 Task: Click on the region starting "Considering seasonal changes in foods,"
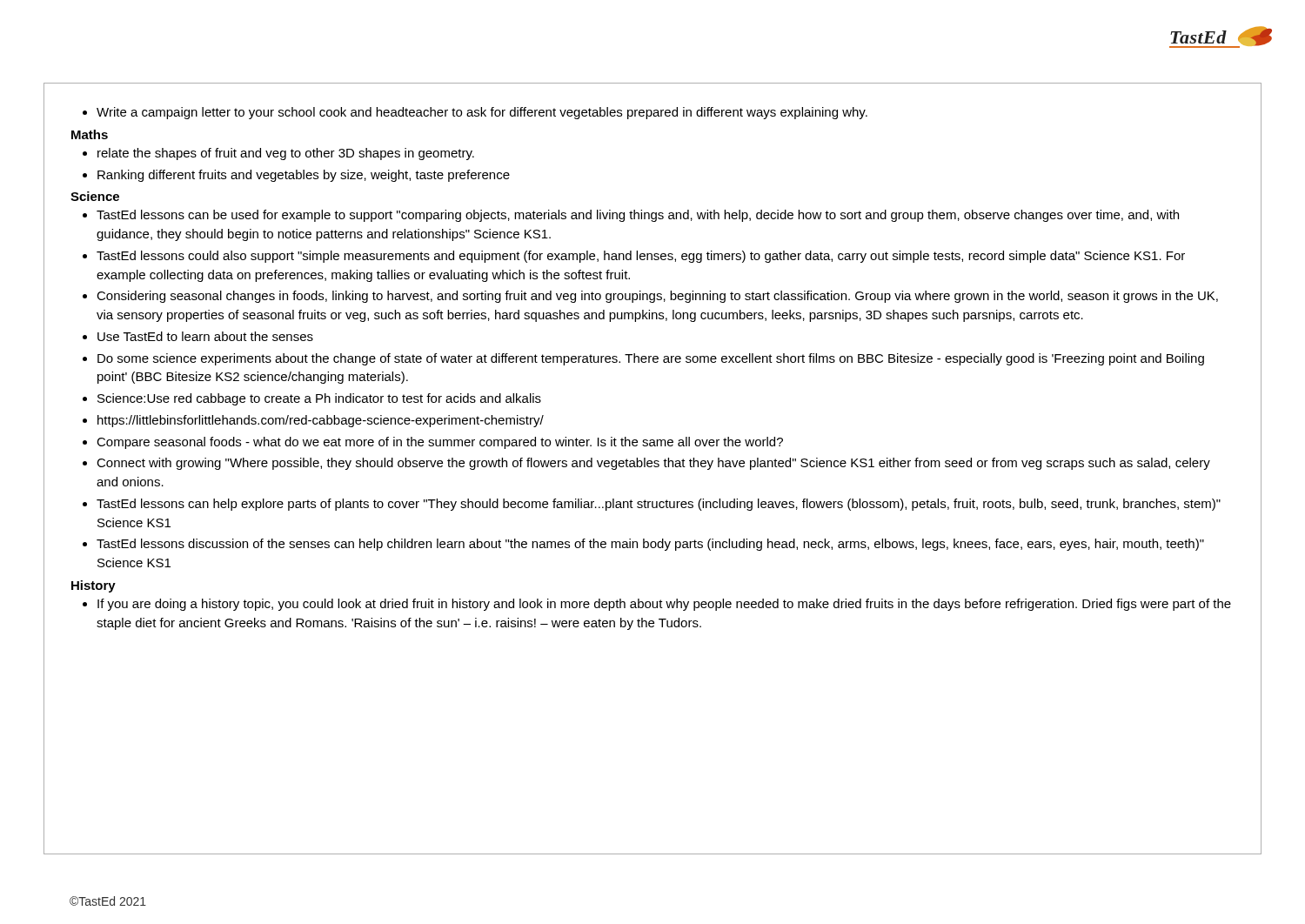[x=658, y=305]
